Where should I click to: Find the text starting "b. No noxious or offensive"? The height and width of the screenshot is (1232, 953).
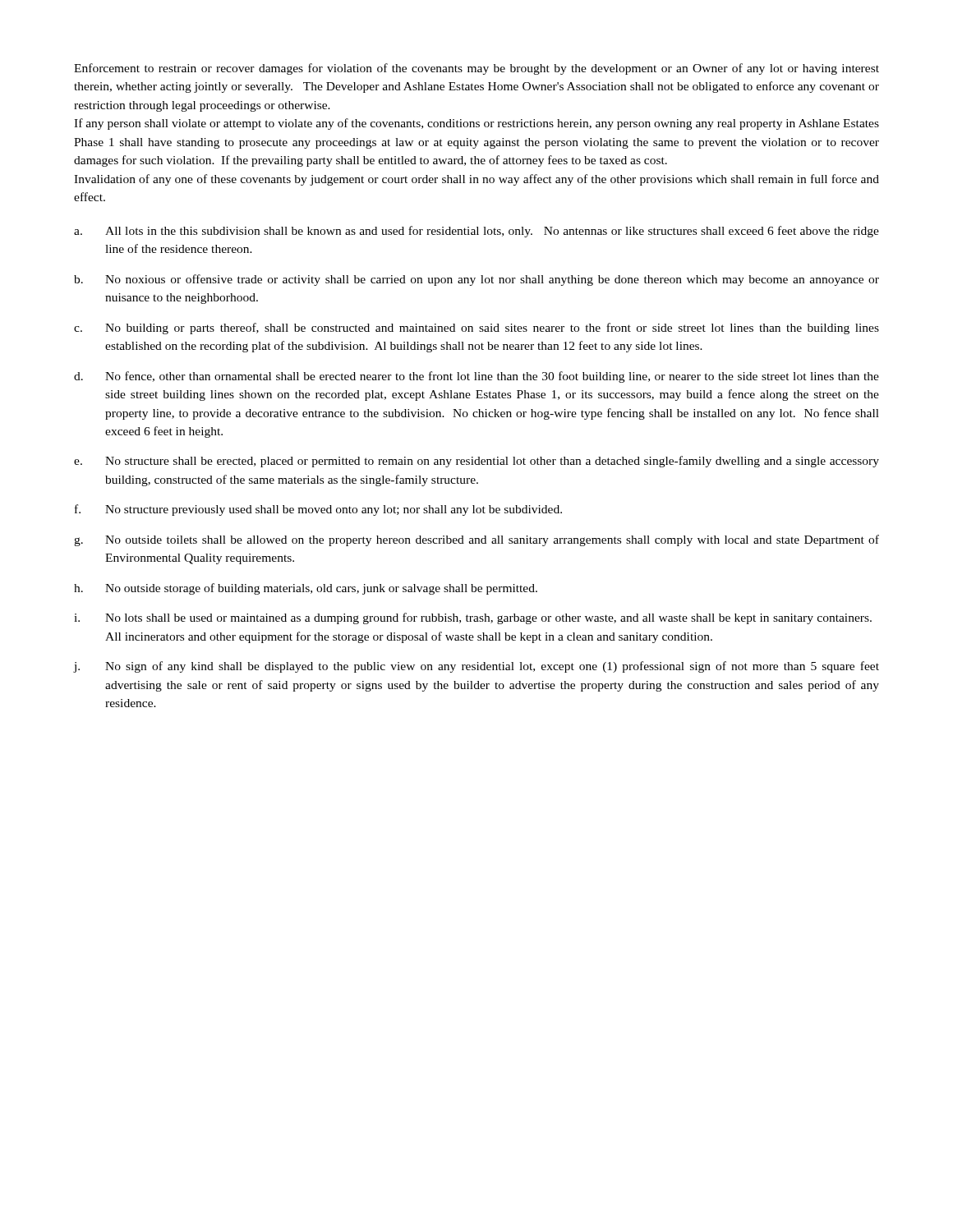click(x=476, y=288)
